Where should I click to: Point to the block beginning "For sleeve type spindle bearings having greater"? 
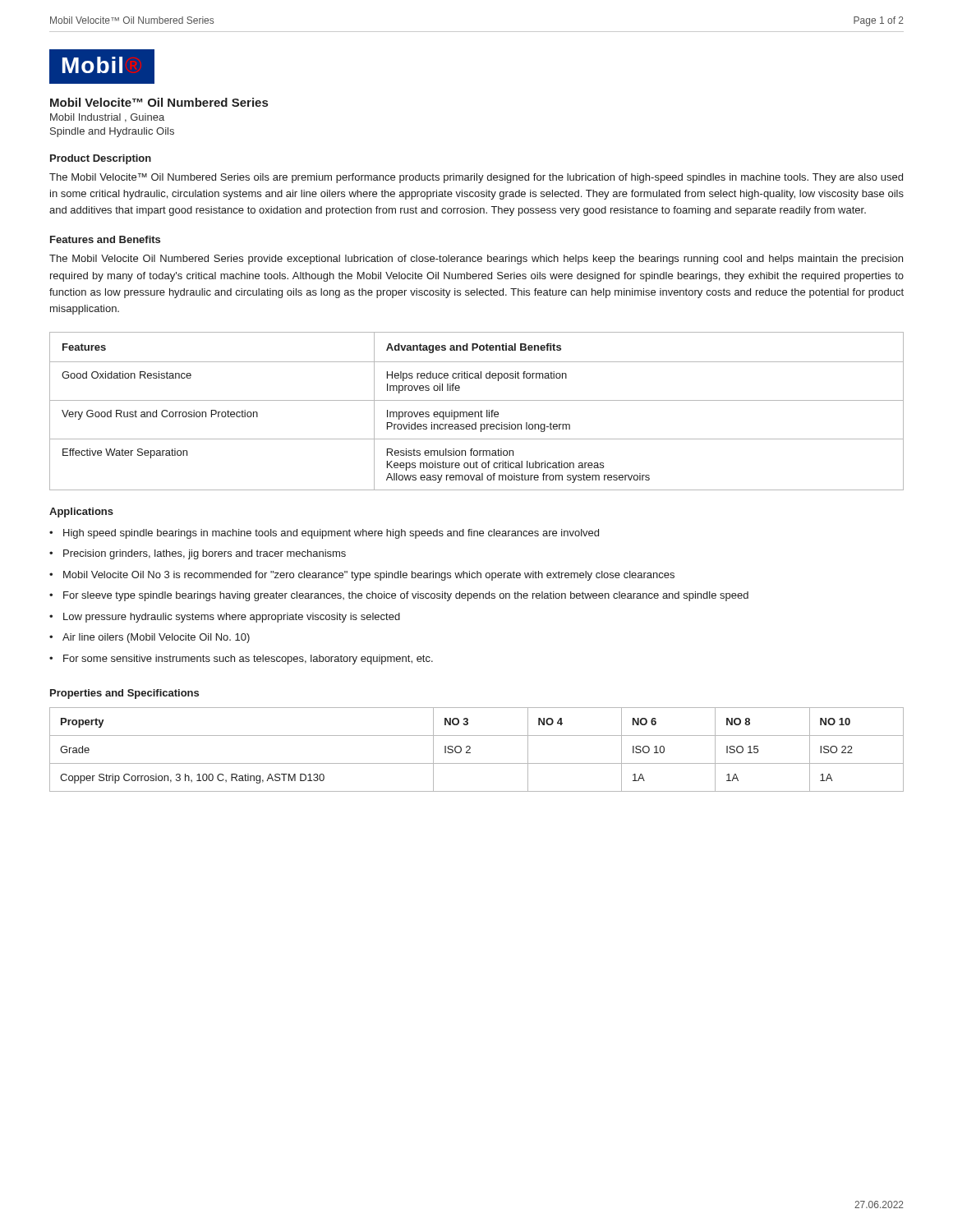tap(406, 595)
